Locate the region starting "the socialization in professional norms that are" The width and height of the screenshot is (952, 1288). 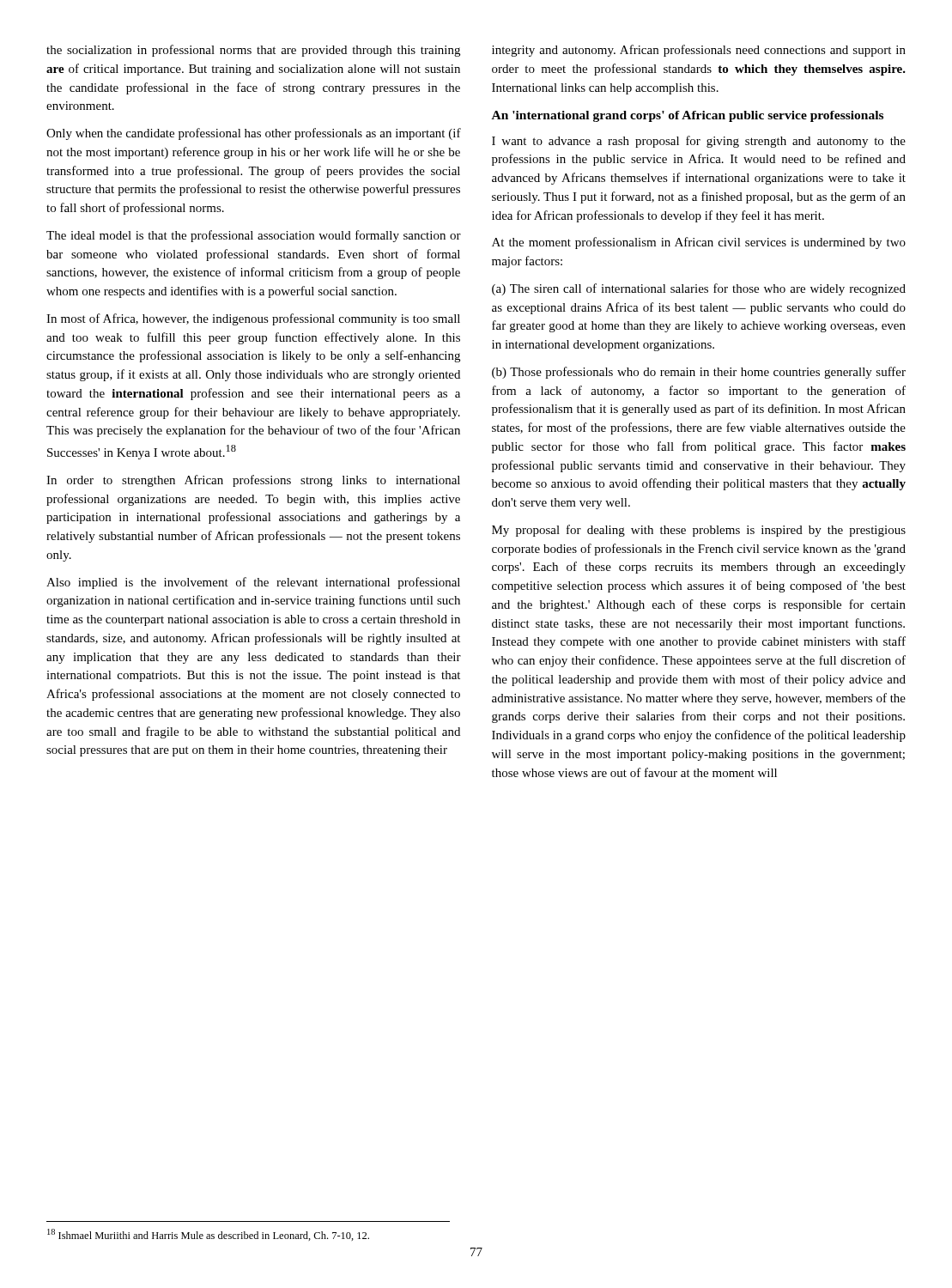[253, 79]
